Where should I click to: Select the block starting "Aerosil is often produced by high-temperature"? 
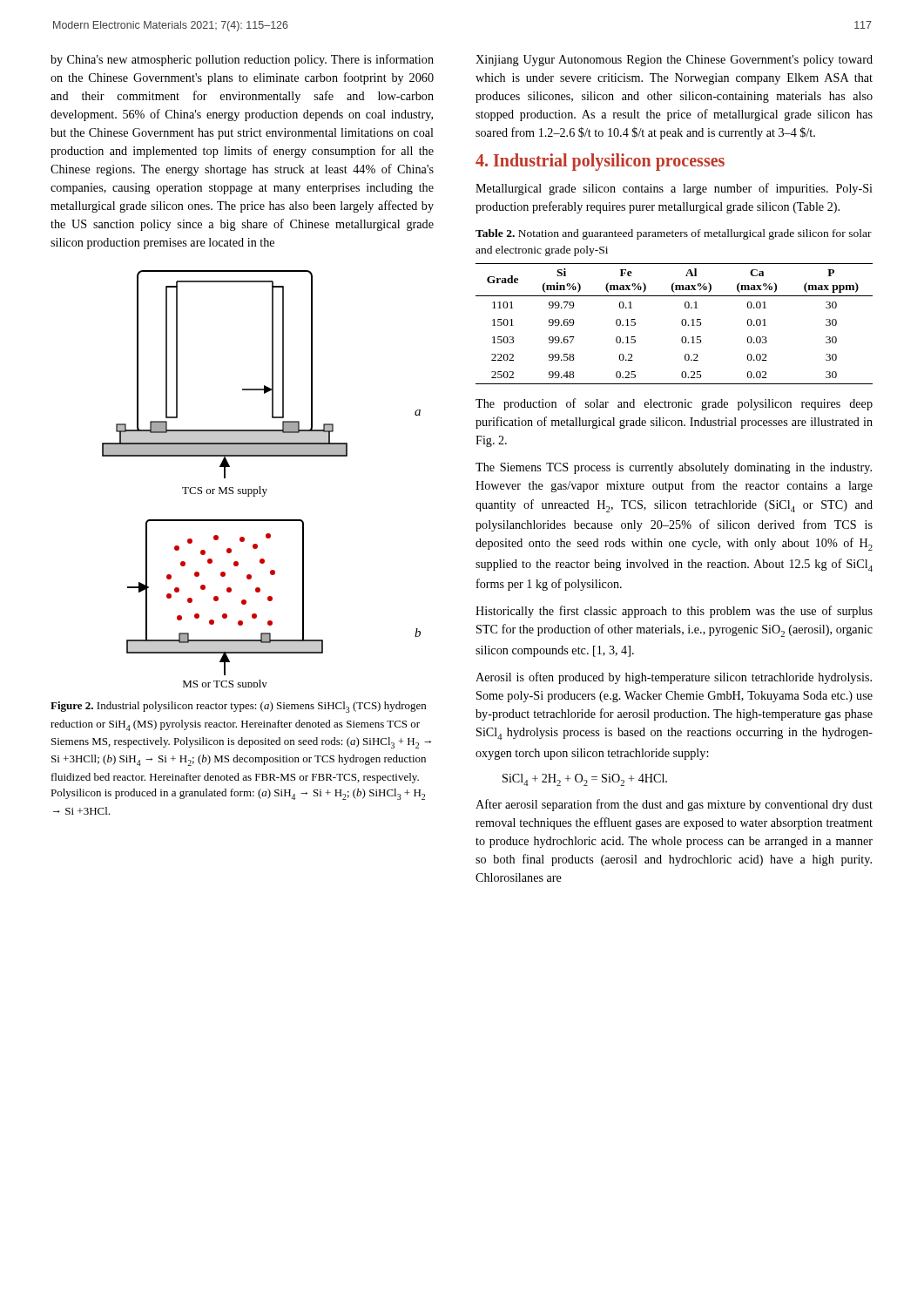coord(674,715)
